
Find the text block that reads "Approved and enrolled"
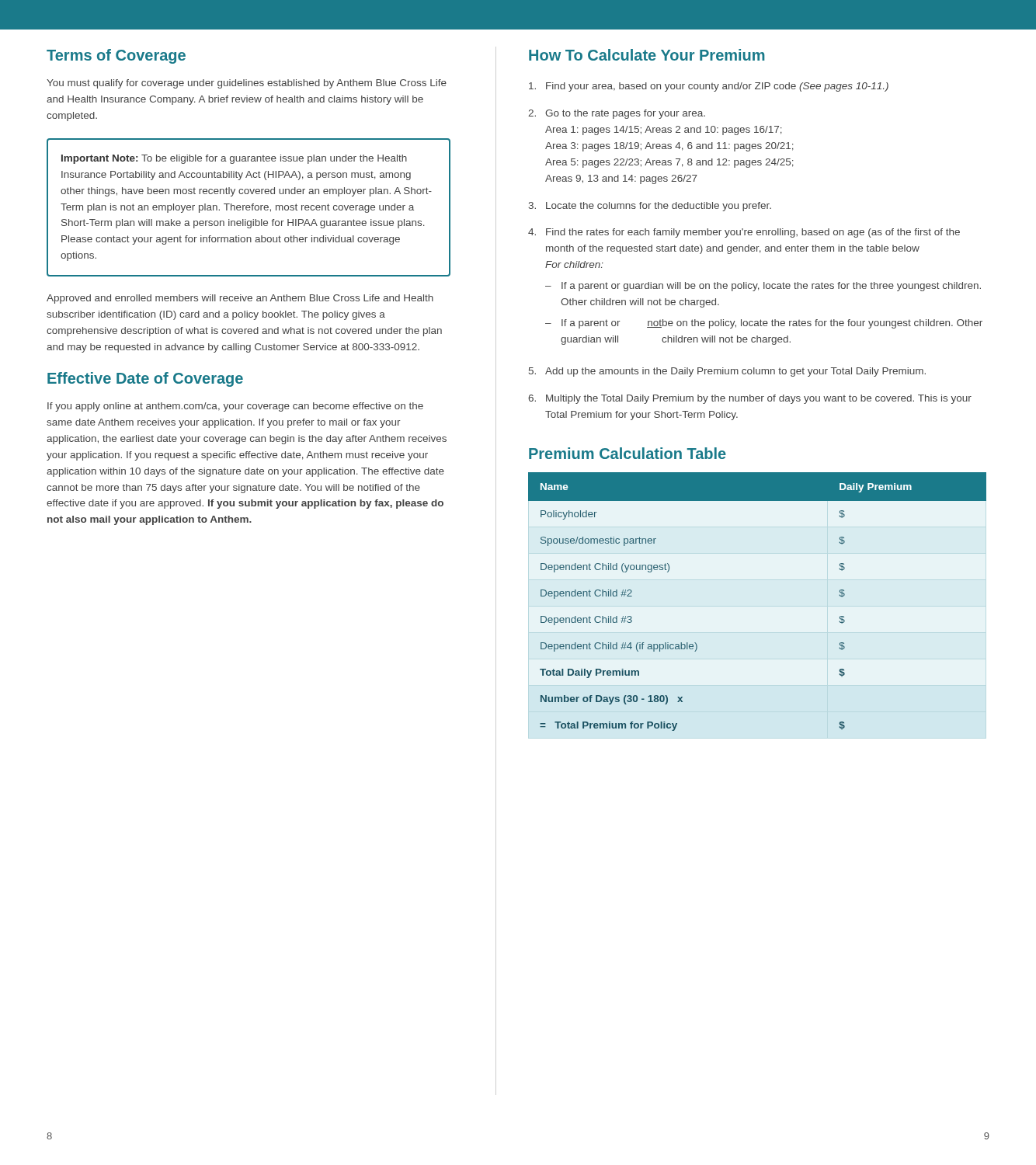(x=244, y=322)
